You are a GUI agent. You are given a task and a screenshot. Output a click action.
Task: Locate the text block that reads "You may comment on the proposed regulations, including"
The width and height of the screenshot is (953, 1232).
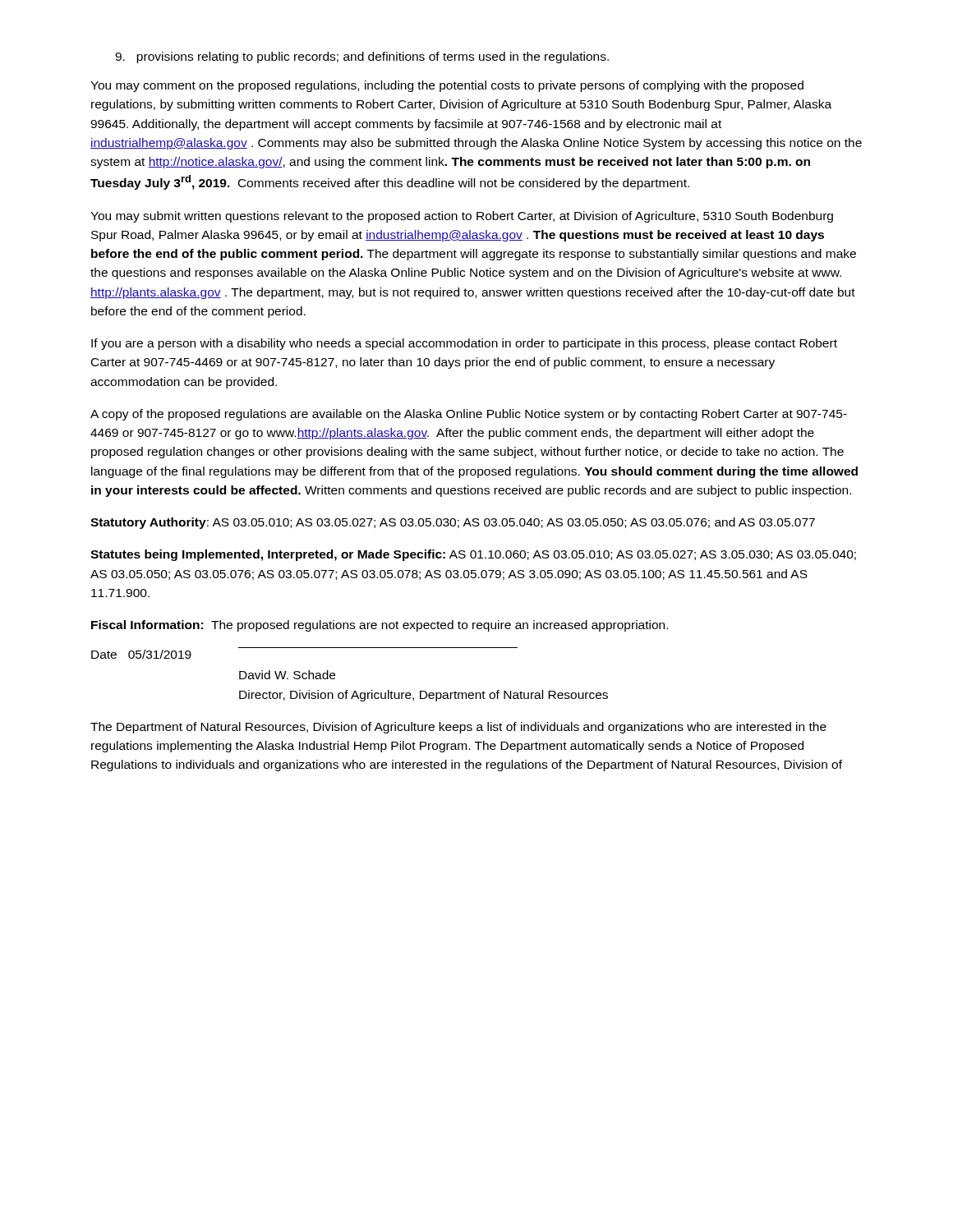click(x=476, y=134)
